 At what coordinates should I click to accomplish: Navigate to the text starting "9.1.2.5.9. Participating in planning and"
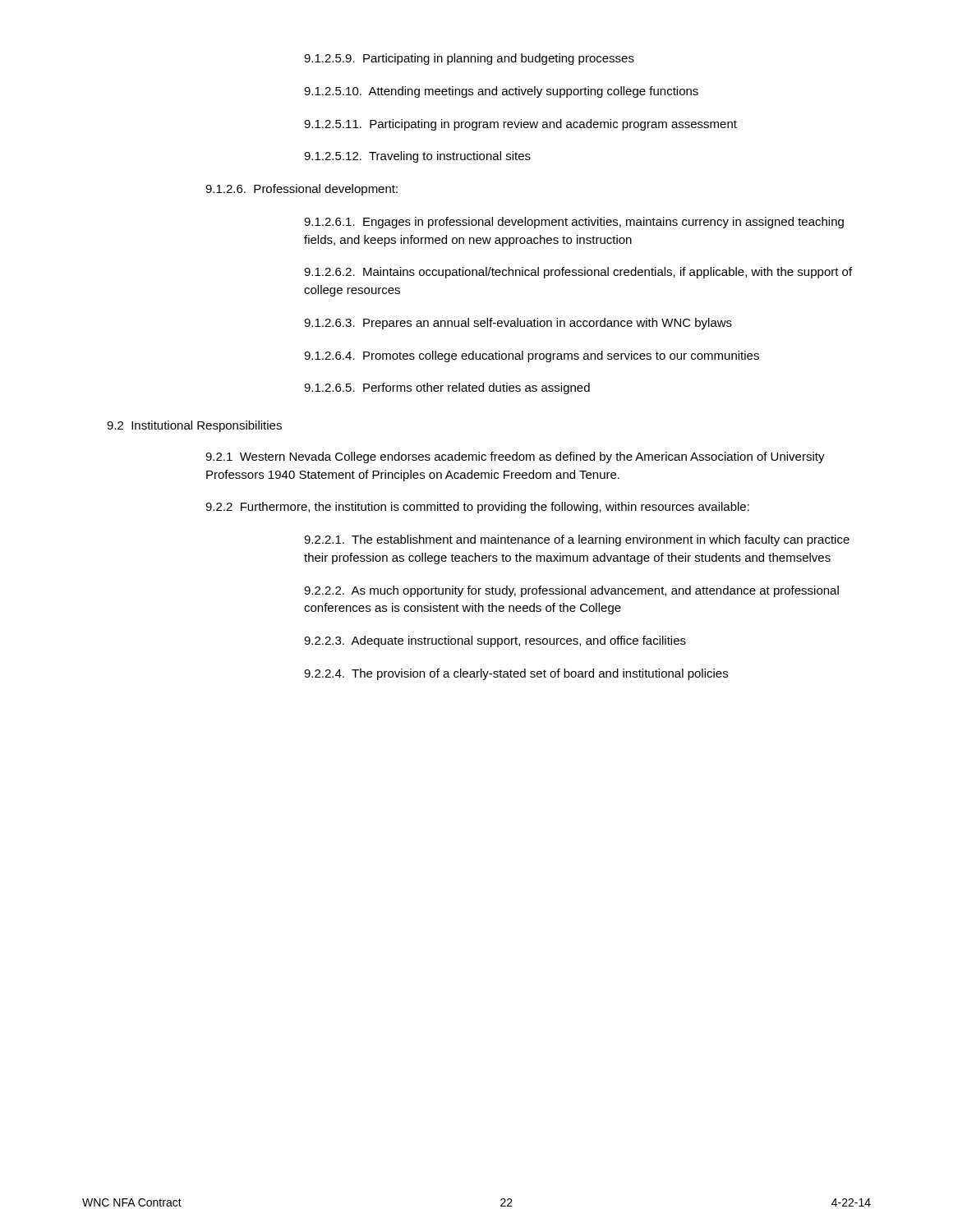[469, 58]
